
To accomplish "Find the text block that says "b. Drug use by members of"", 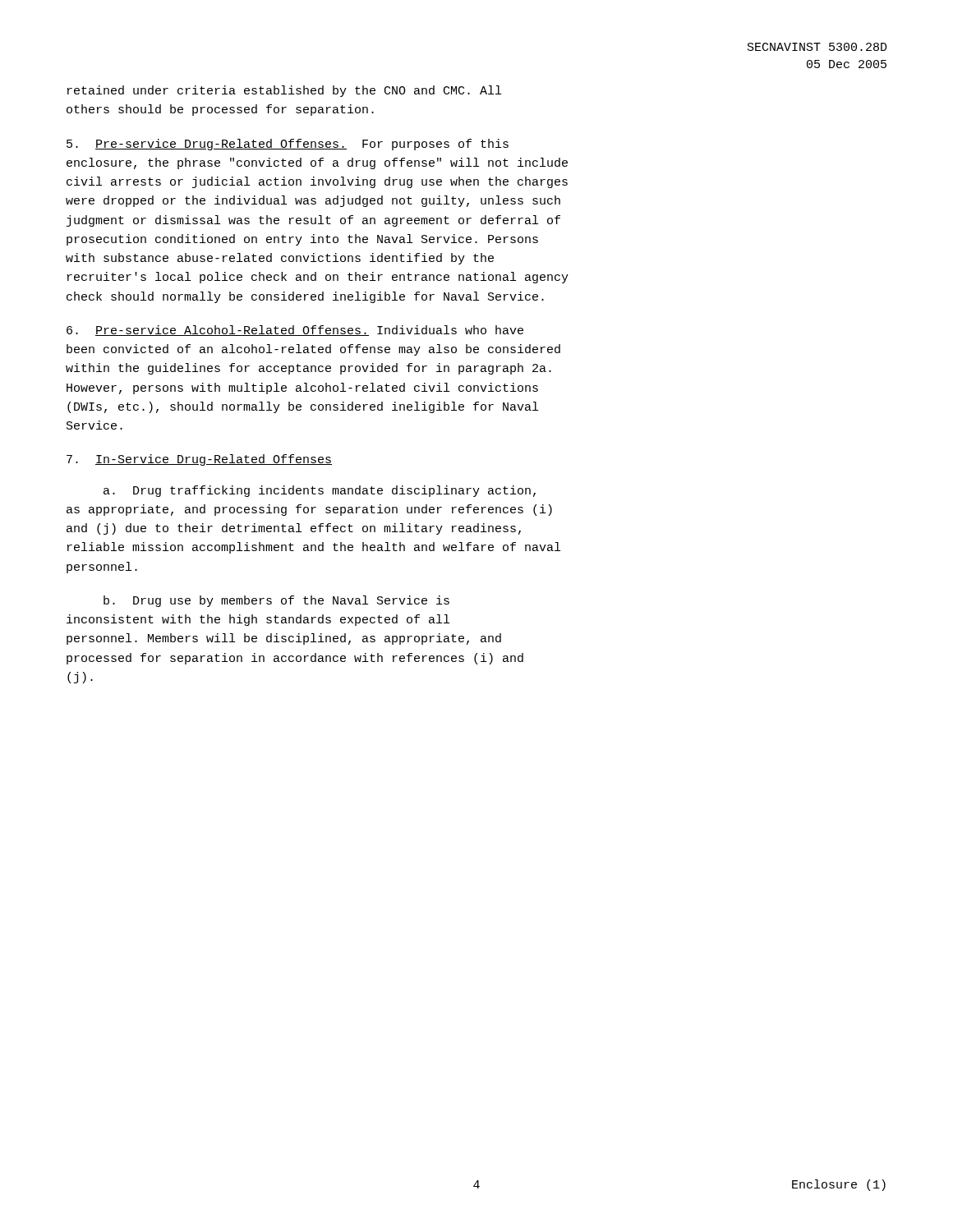I will tap(295, 640).
